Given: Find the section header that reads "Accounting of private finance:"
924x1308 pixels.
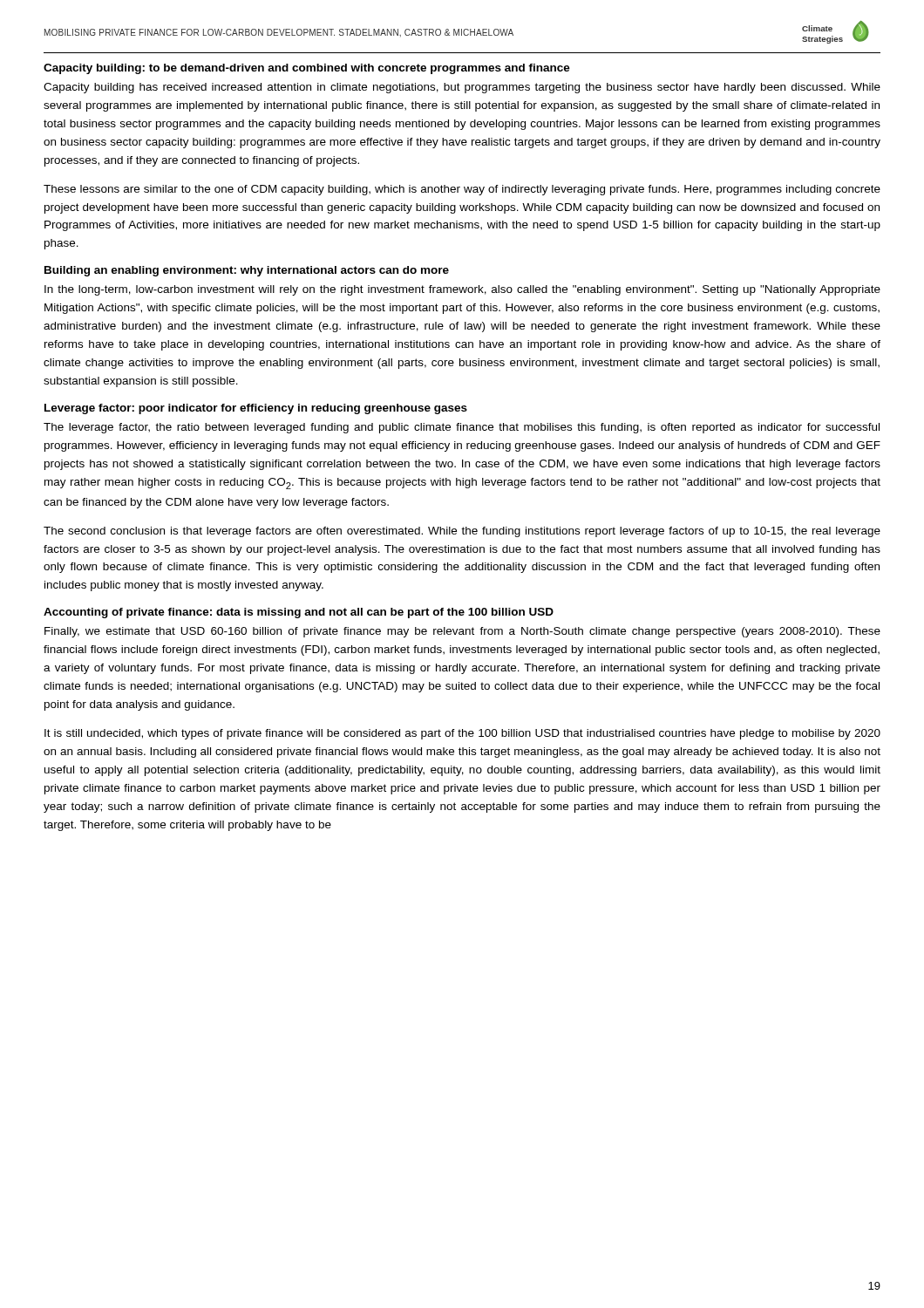Looking at the screenshot, I should pyautogui.click(x=299, y=612).
